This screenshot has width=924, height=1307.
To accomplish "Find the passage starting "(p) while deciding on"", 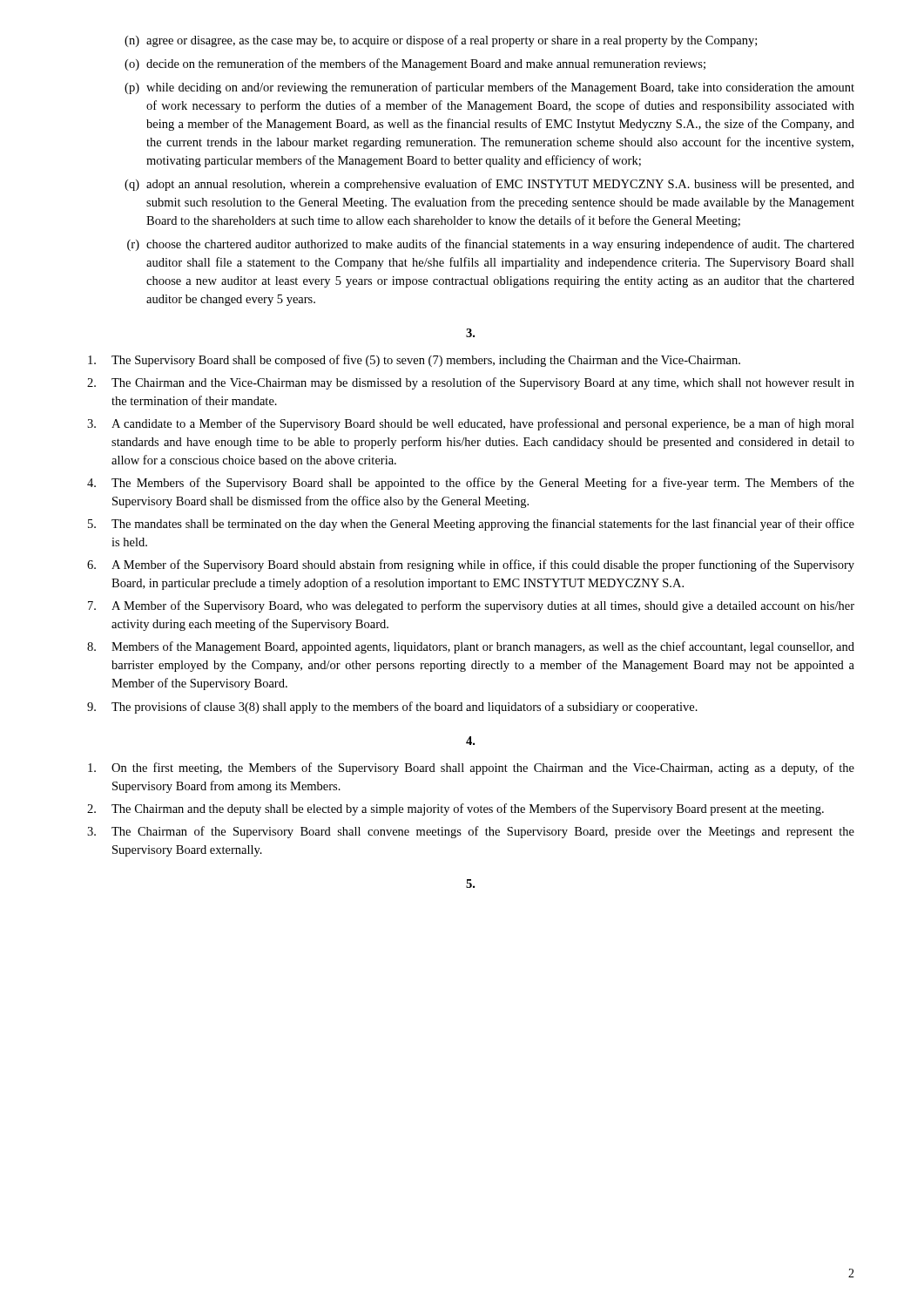I will tap(471, 124).
